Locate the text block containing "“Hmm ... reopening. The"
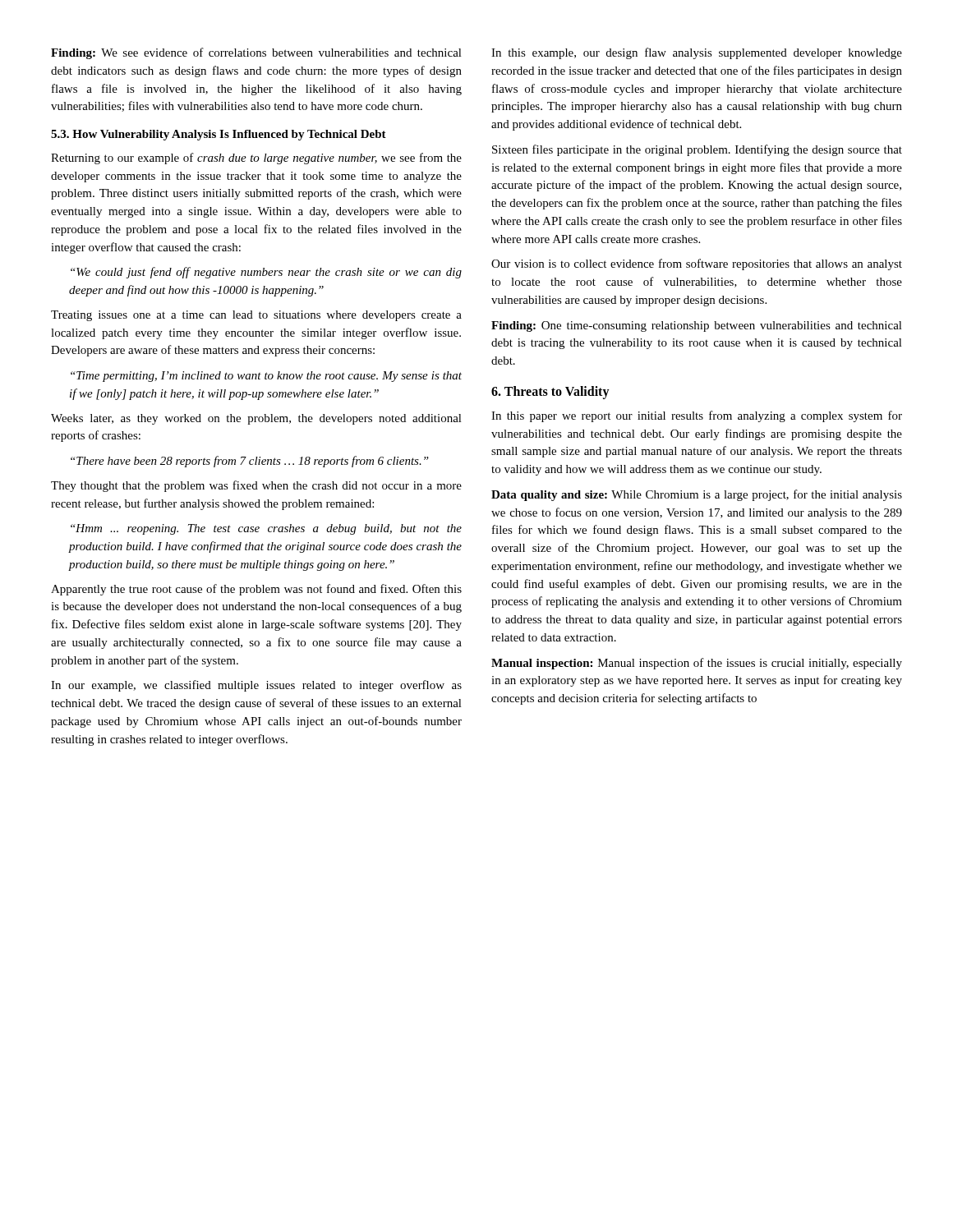 (x=265, y=546)
